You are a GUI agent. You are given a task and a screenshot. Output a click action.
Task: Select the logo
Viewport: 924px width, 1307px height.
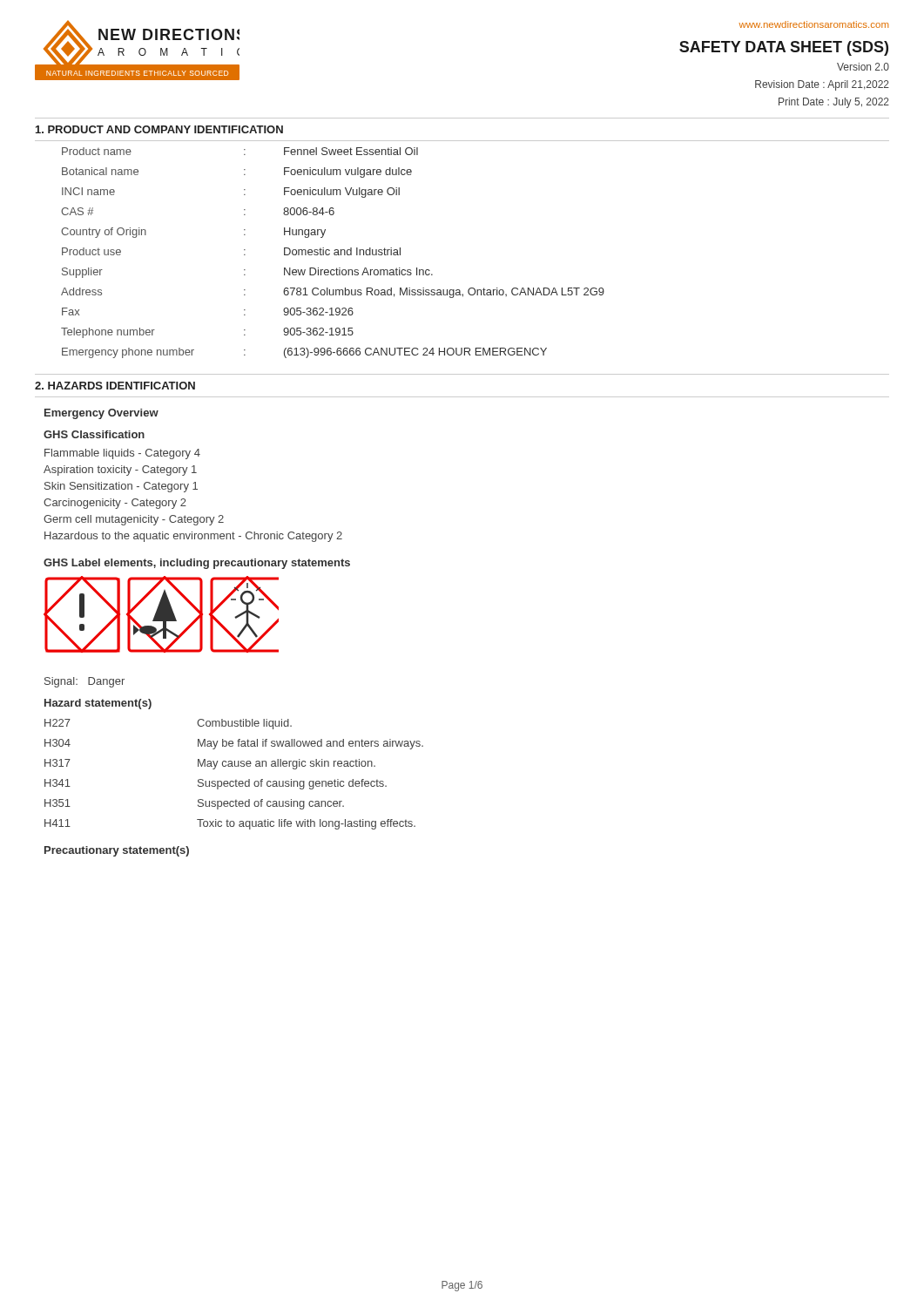coord(137,50)
